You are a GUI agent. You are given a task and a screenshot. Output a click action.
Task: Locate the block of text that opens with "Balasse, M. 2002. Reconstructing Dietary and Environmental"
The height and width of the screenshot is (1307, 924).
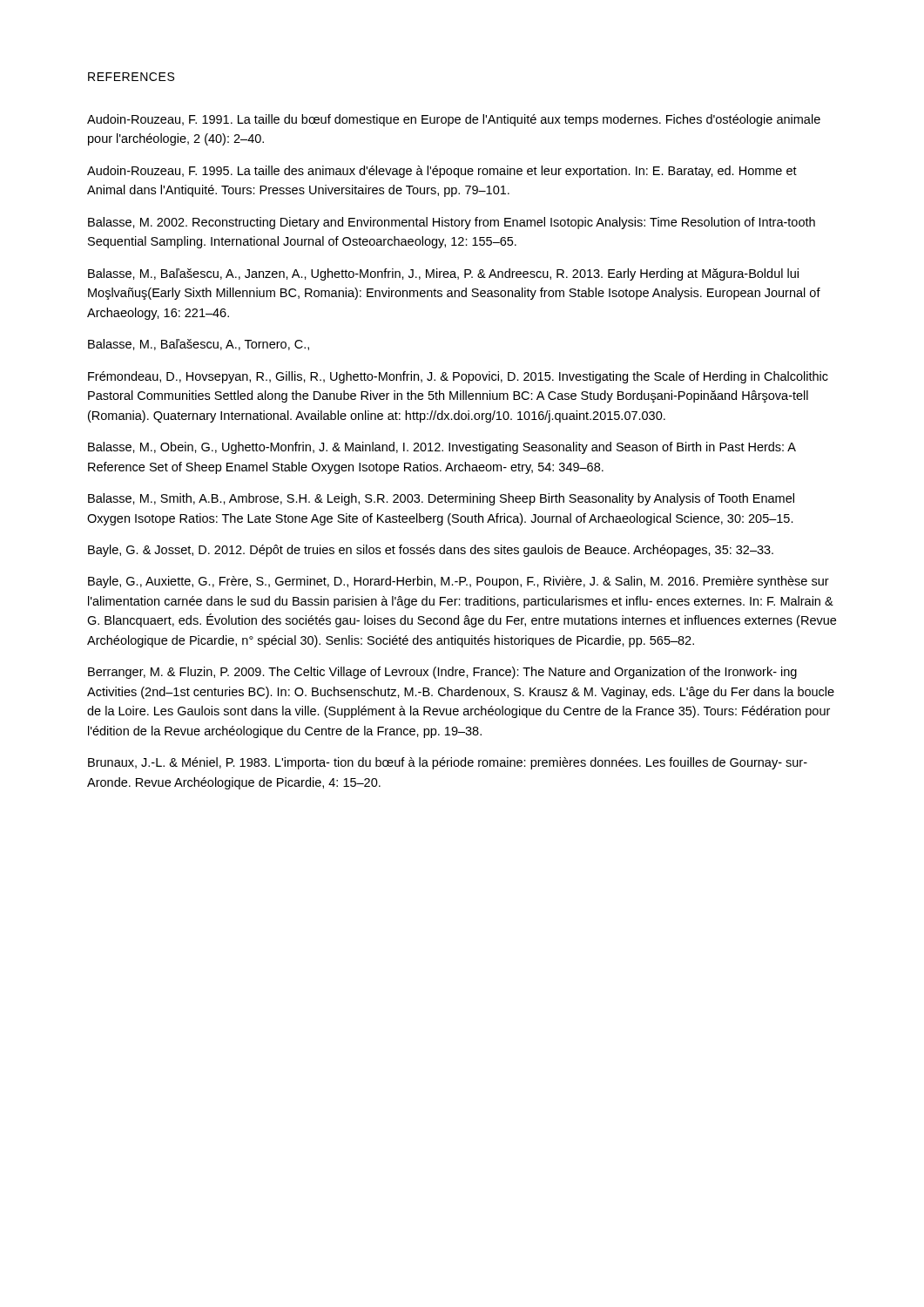point(451,232)
